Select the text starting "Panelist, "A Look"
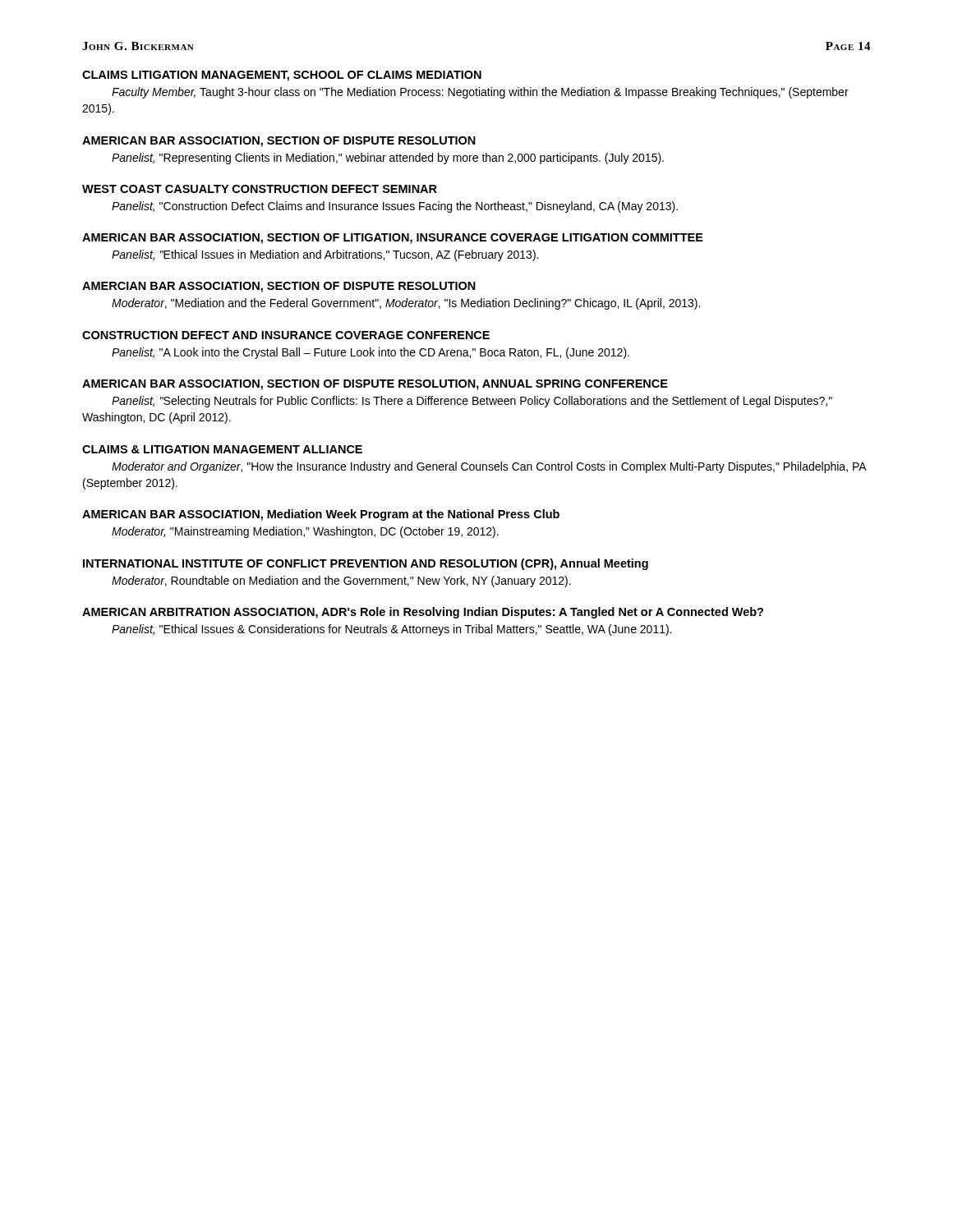Image resolution: width=953 pixels, height=1232 pixels. tap(476, 352)
